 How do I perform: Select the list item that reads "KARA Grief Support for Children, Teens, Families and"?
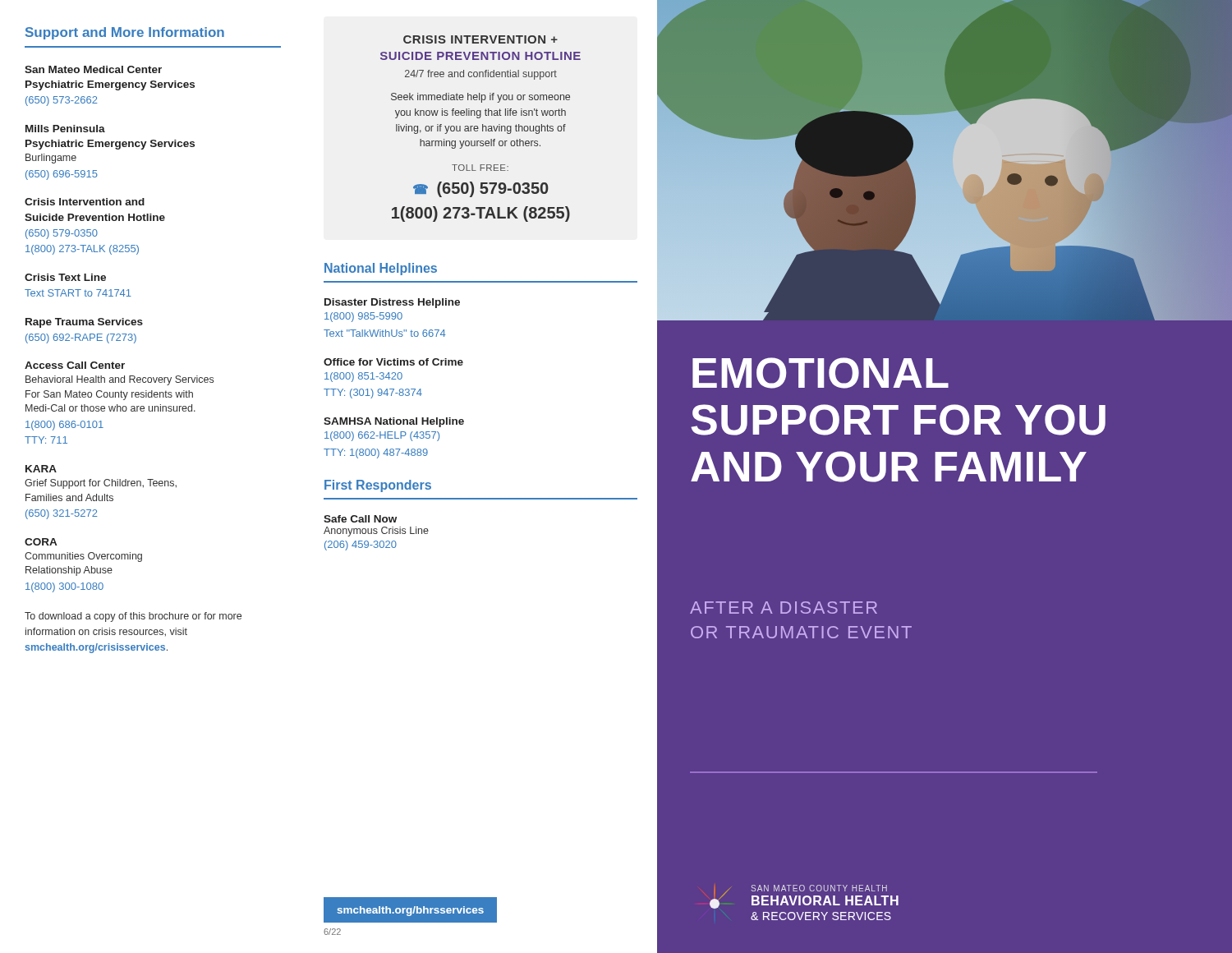tap(153, 492)
